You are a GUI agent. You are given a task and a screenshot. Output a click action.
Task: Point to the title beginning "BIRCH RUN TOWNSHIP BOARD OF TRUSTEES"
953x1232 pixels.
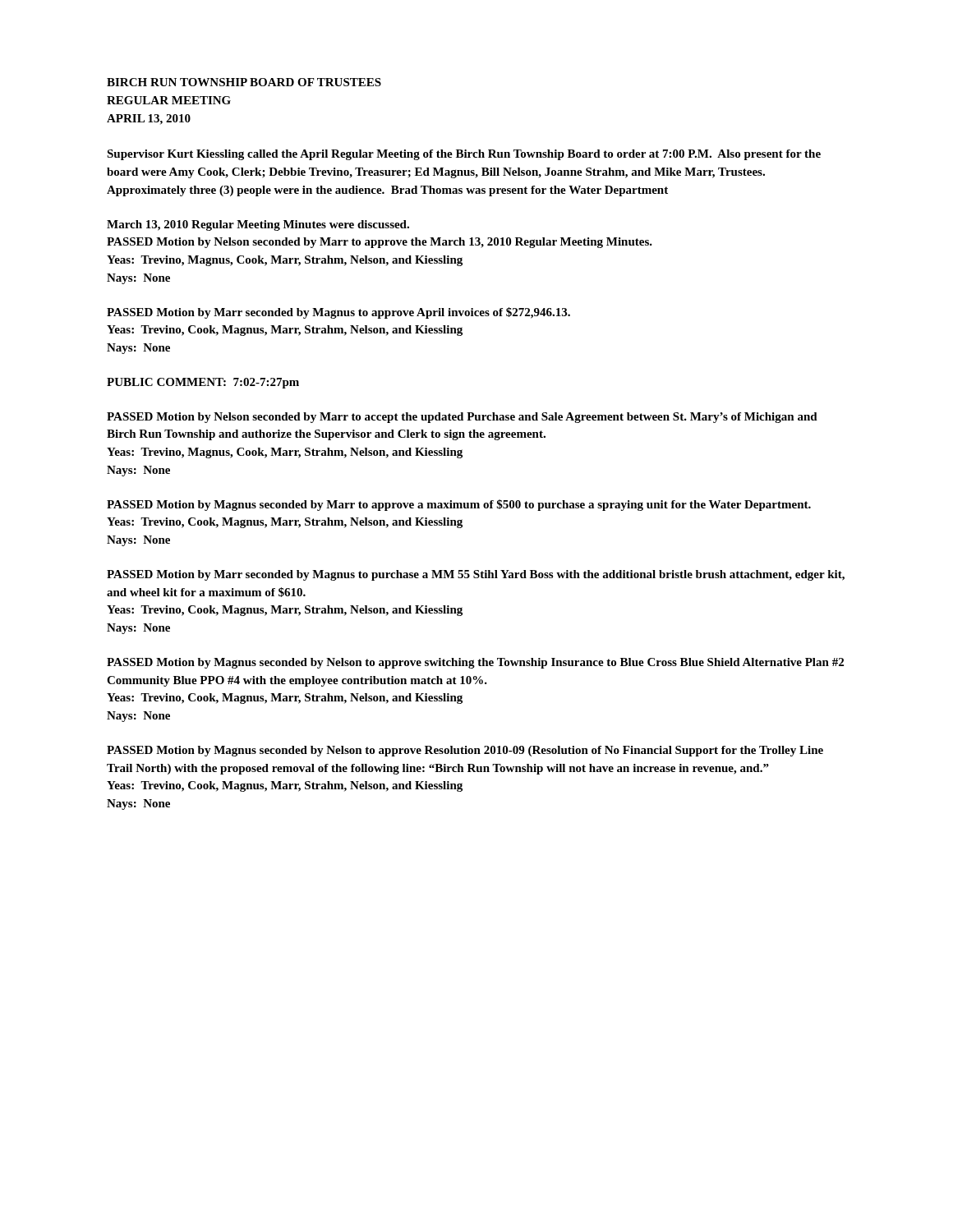click(244, 82)
